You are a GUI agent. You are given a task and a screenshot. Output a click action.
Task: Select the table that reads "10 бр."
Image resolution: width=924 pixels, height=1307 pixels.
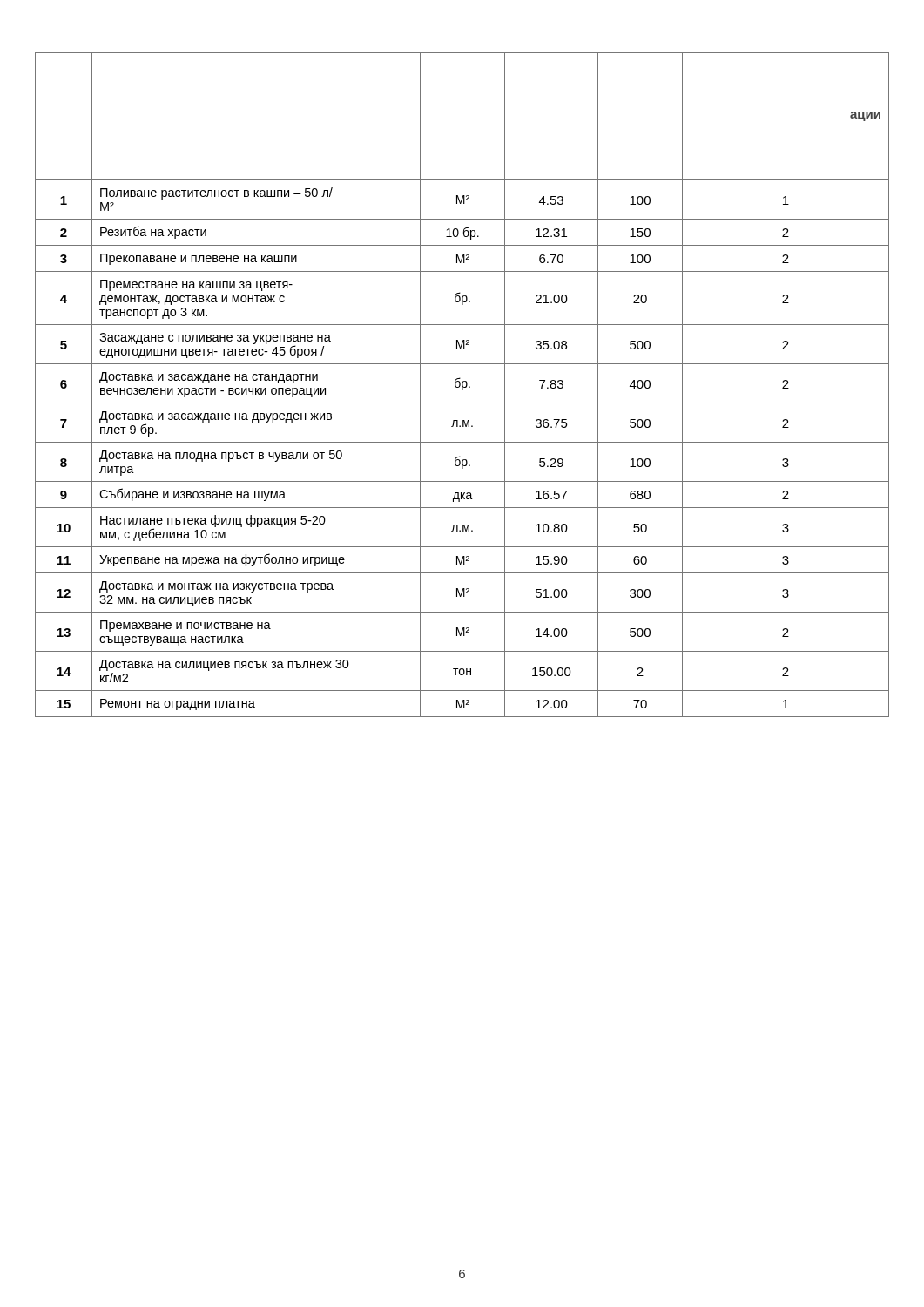(462, 385)
